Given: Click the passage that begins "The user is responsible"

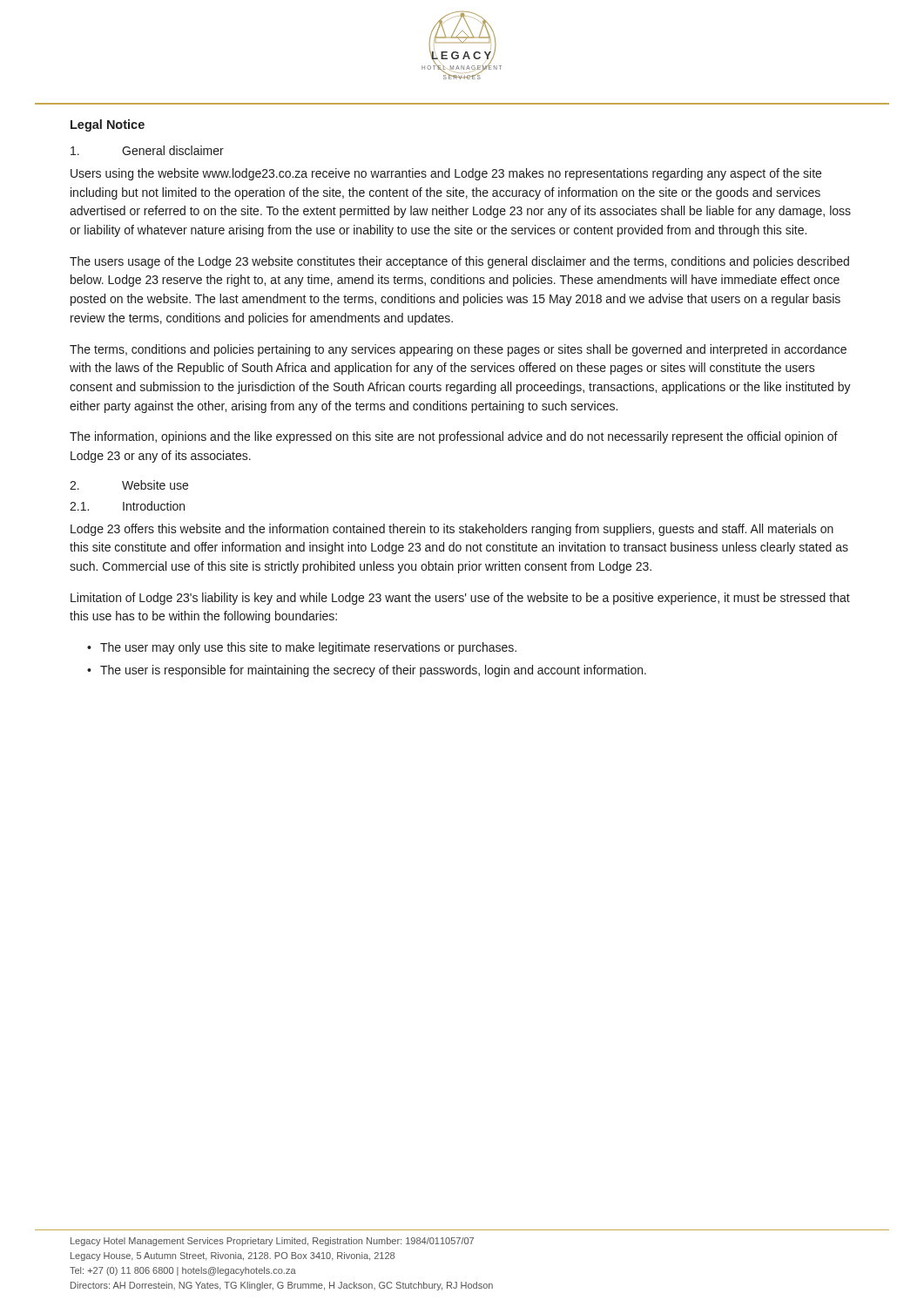Looking at the screenshot, I should click(374, 670).
